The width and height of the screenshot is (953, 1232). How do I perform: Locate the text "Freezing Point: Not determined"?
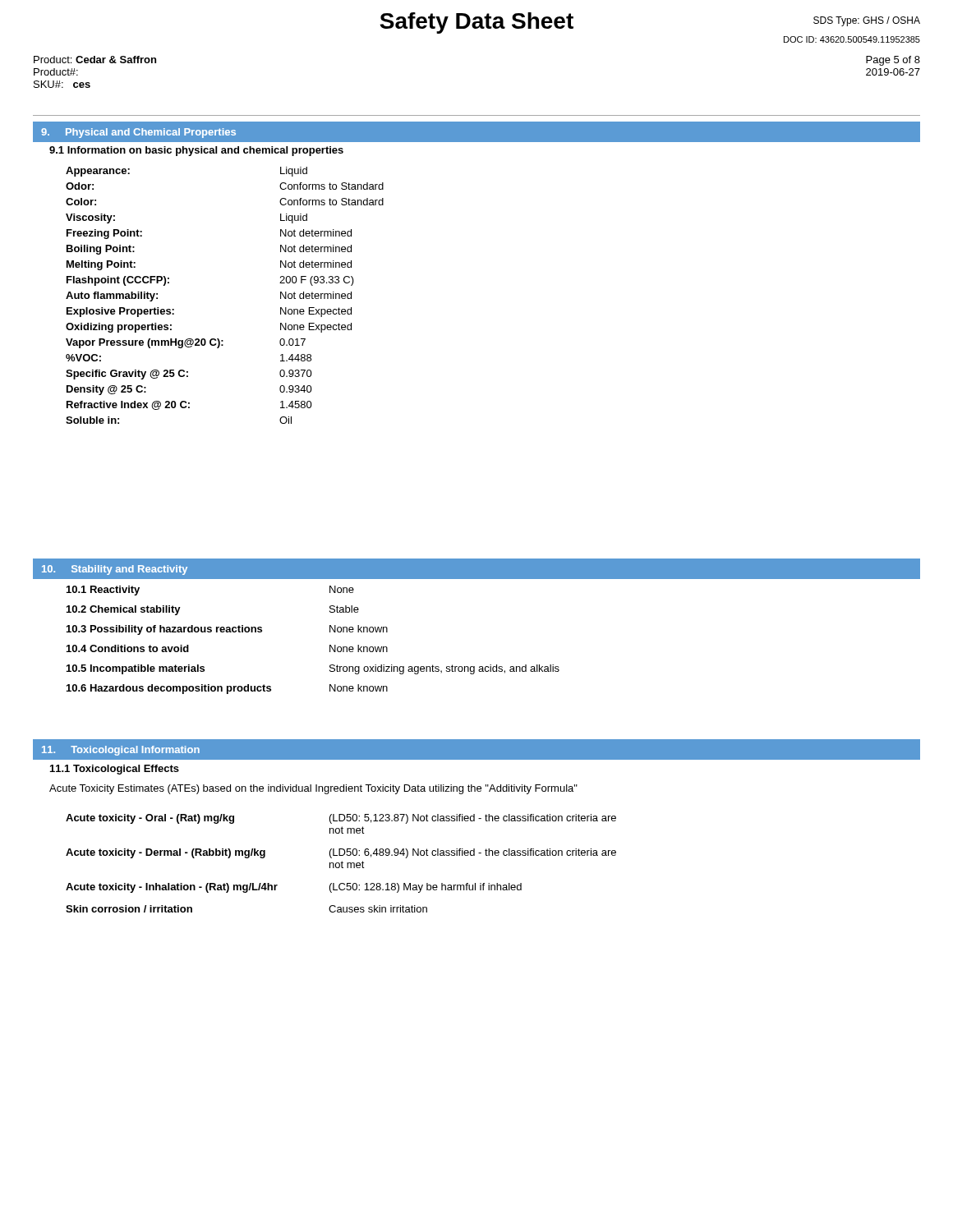107,234
